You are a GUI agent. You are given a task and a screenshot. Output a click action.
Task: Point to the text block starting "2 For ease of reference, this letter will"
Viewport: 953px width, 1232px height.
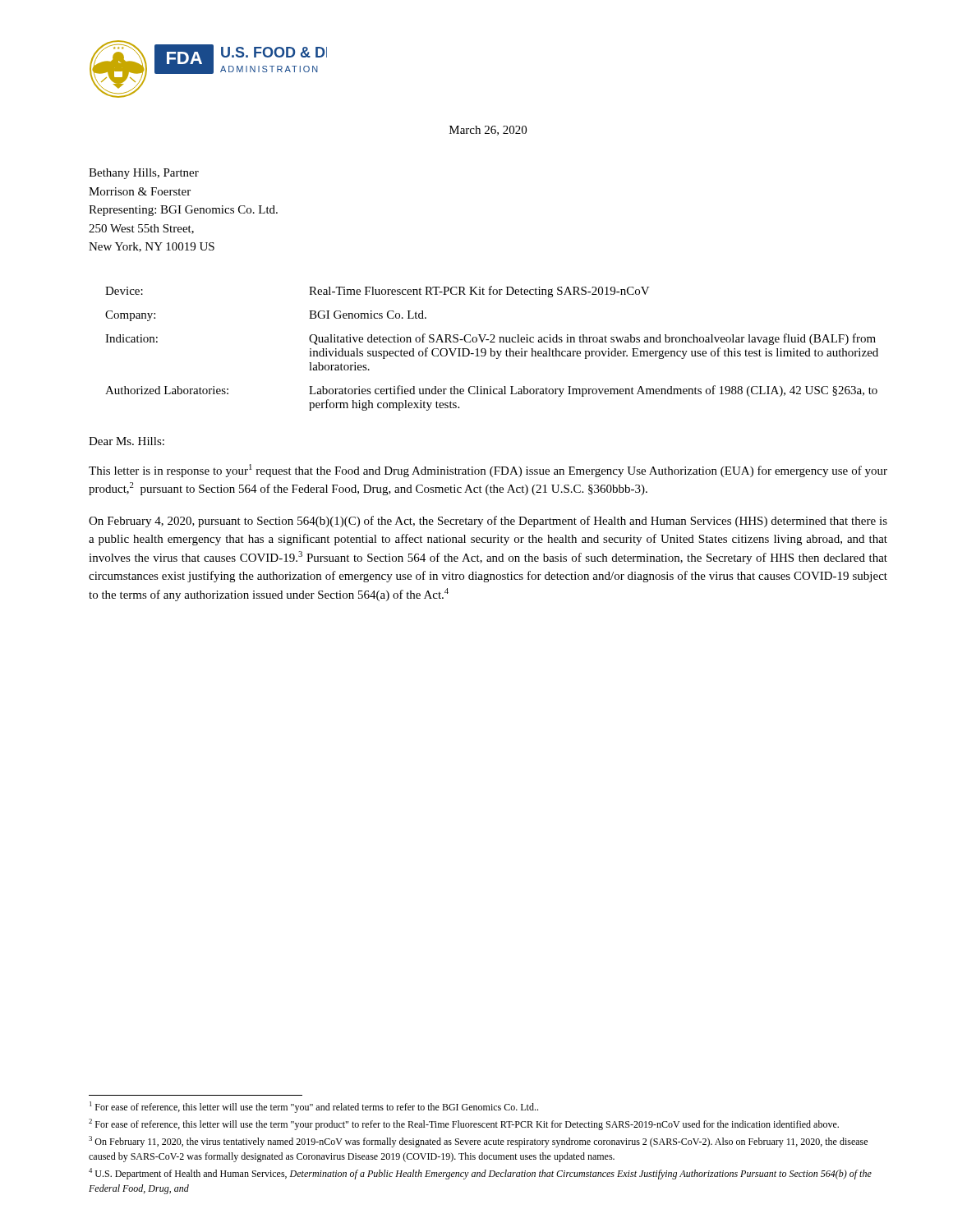click(x=464, y=1124)
